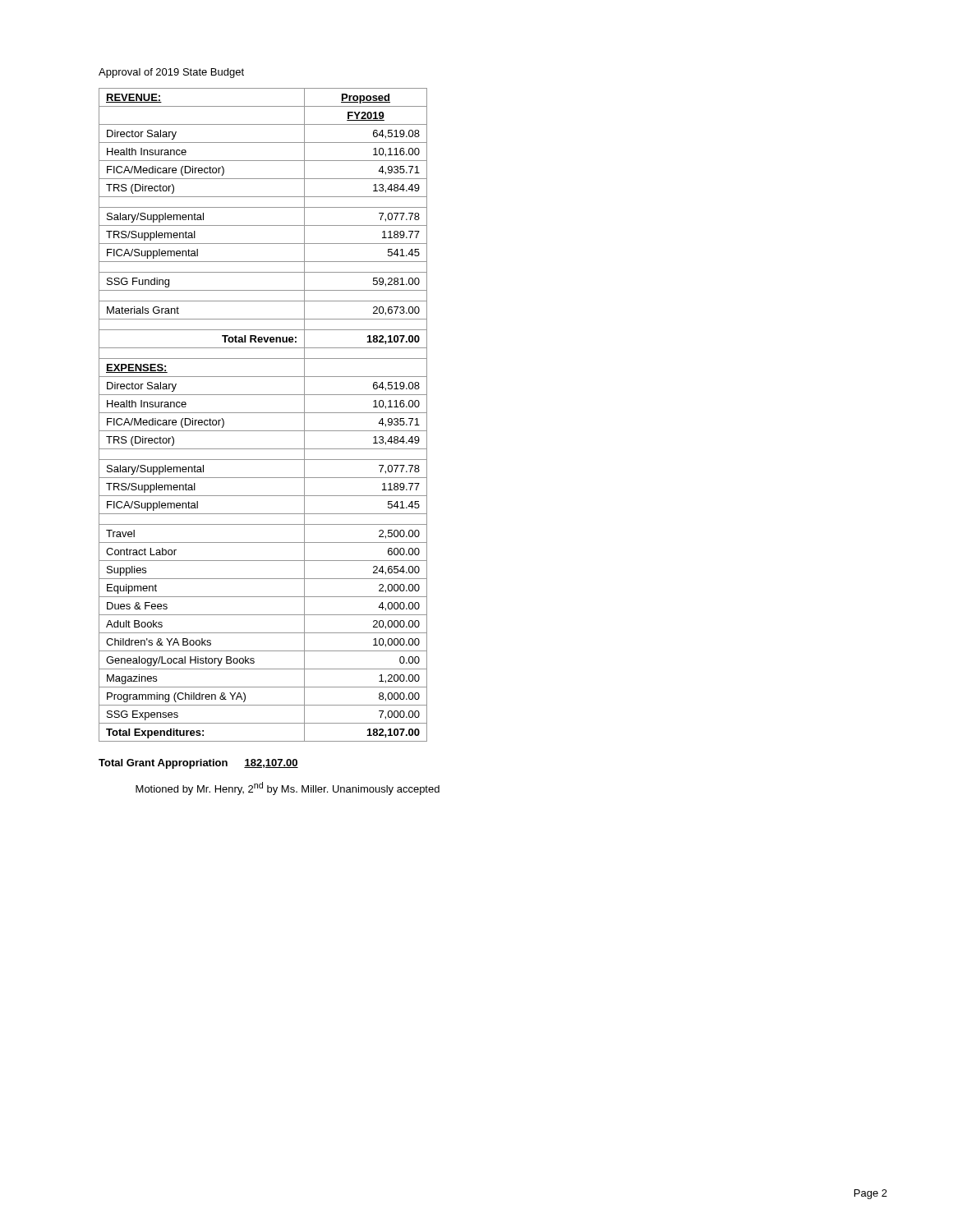Locate the table with the text "Health Insurance"

304,415
